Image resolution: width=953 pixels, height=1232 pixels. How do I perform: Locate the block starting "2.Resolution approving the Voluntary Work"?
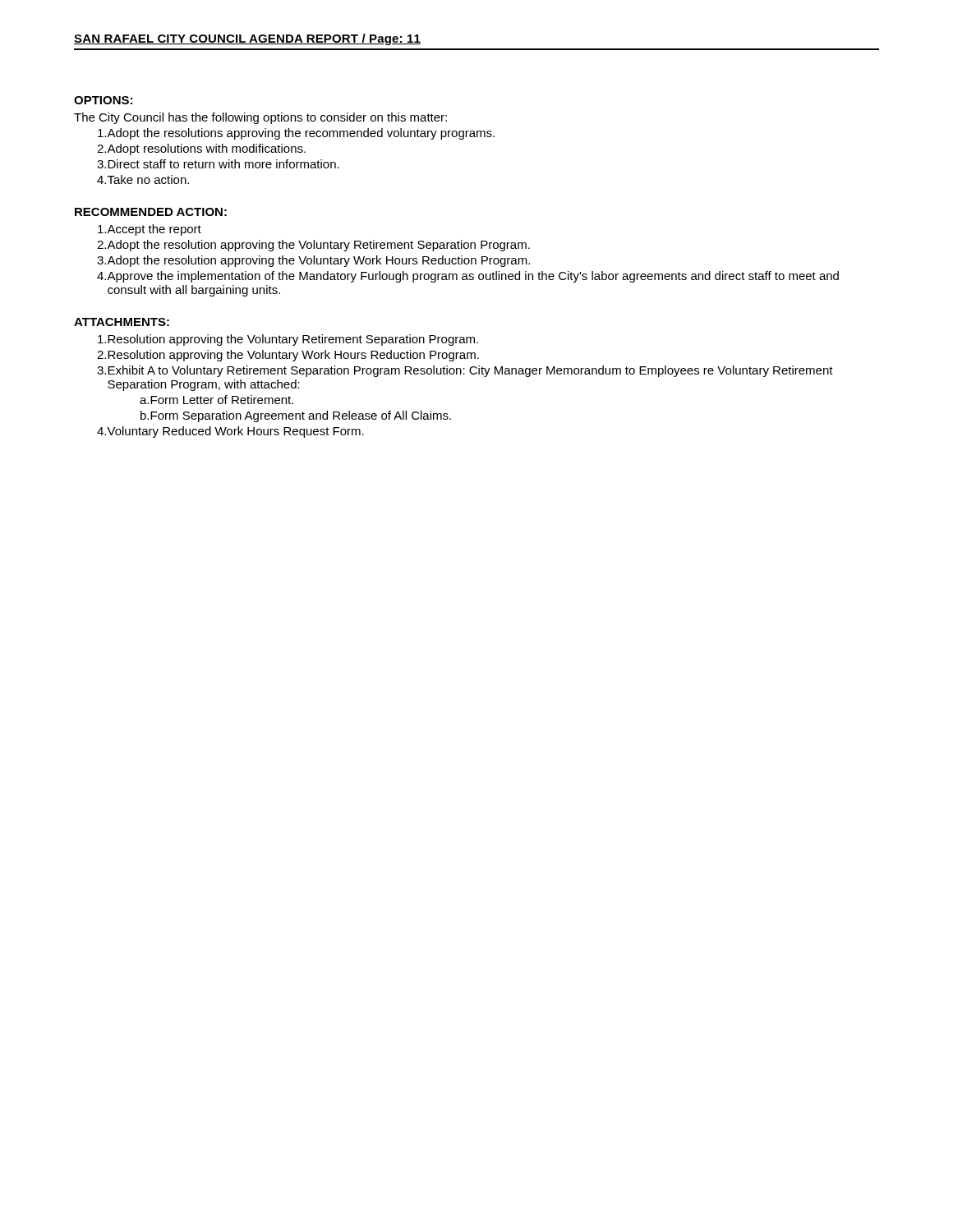[476, 354]
